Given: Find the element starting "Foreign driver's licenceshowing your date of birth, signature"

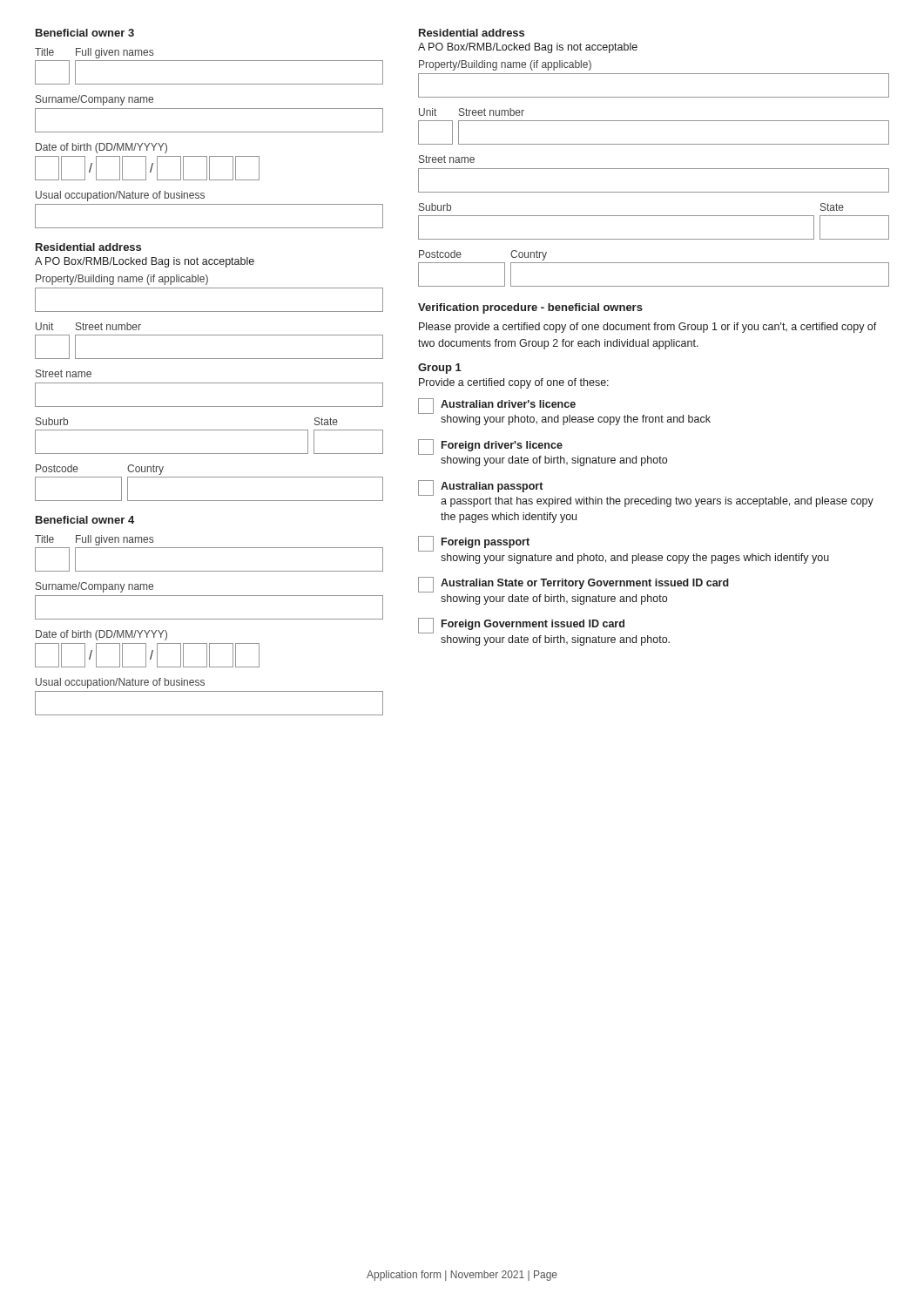Looking at the screenshot, I should [x=543, y=453].
